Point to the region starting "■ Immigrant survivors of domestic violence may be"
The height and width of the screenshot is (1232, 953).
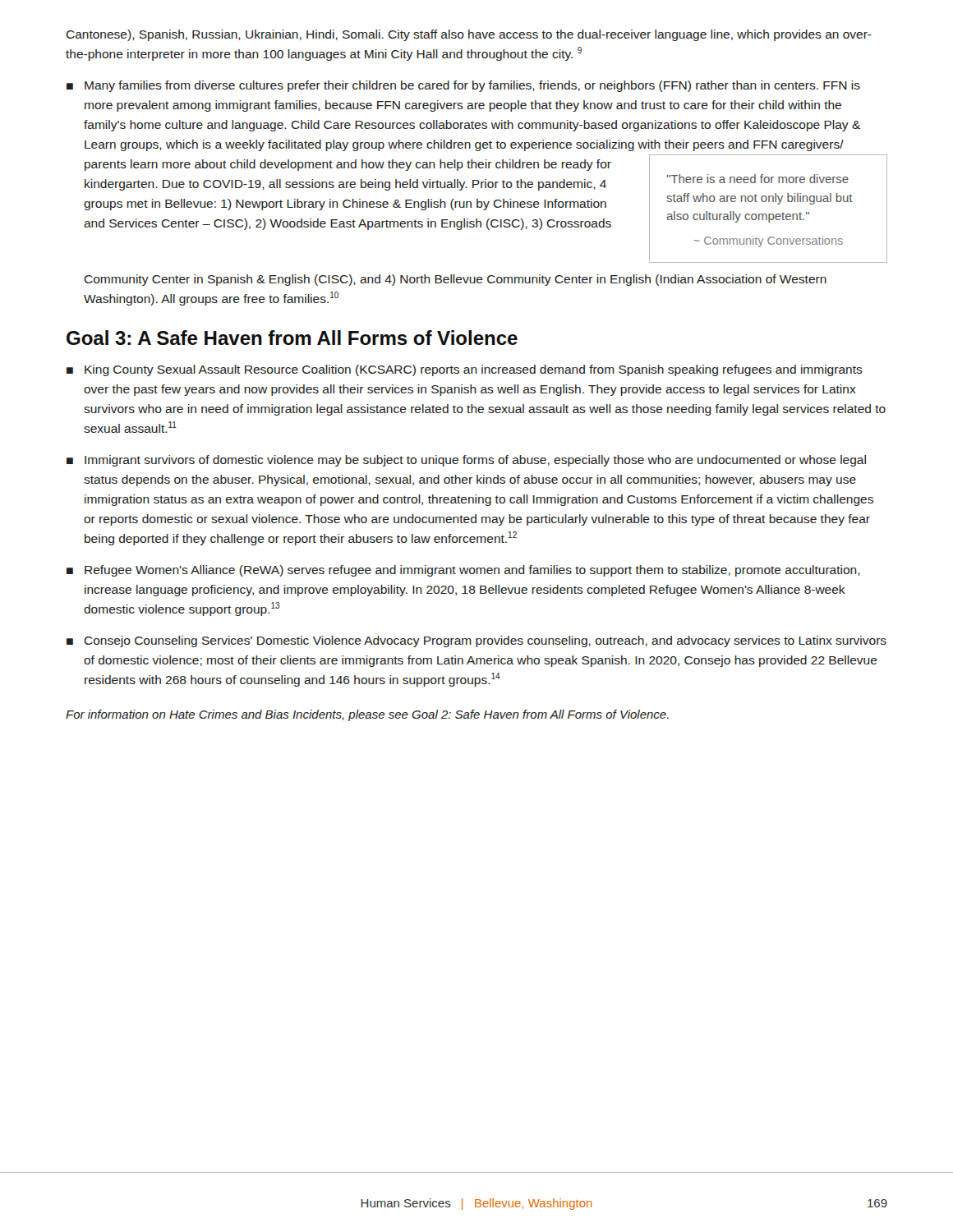pos(476,499)
